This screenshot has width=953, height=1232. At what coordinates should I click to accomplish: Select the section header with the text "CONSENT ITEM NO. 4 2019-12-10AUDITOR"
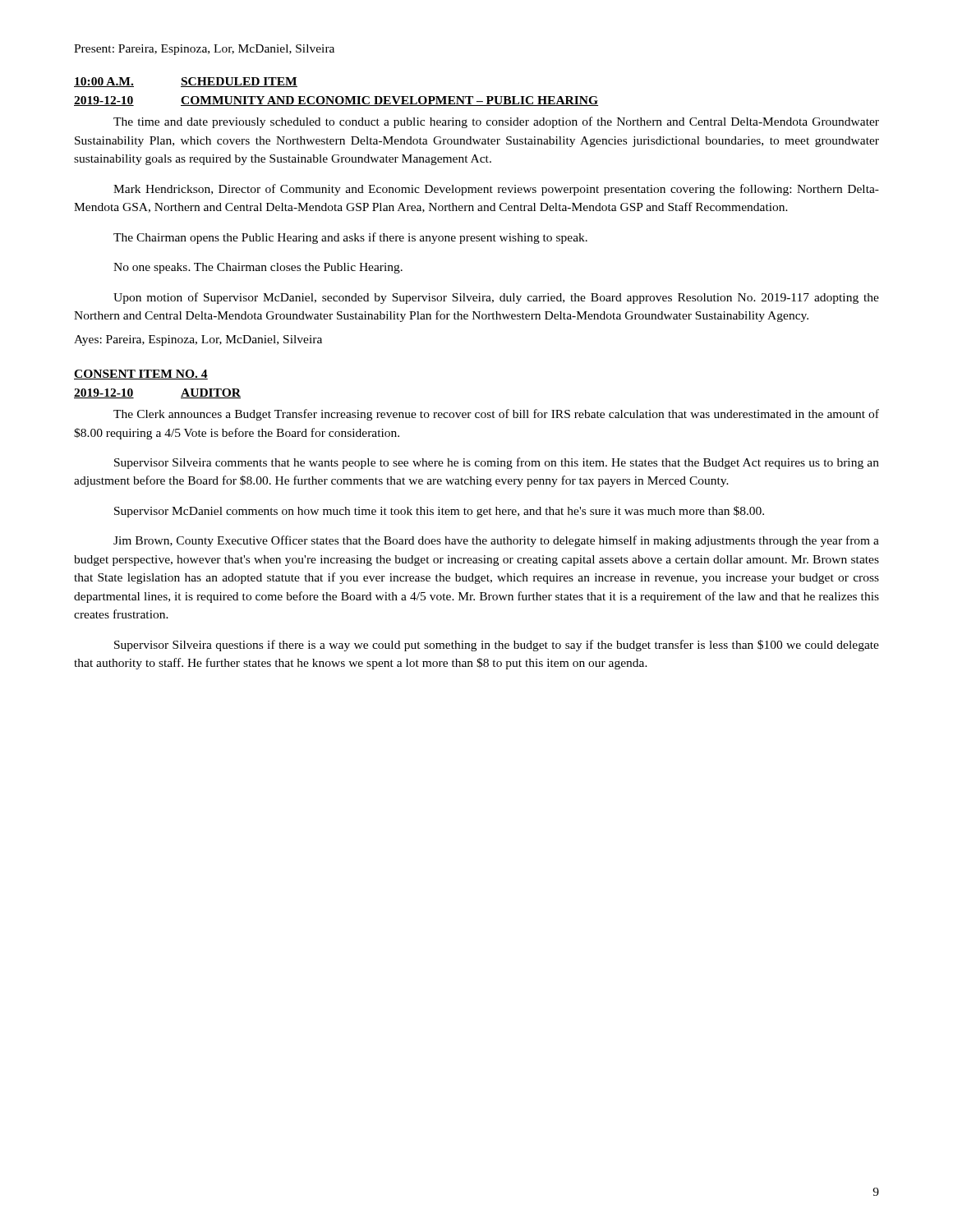[x=141, y=375]
